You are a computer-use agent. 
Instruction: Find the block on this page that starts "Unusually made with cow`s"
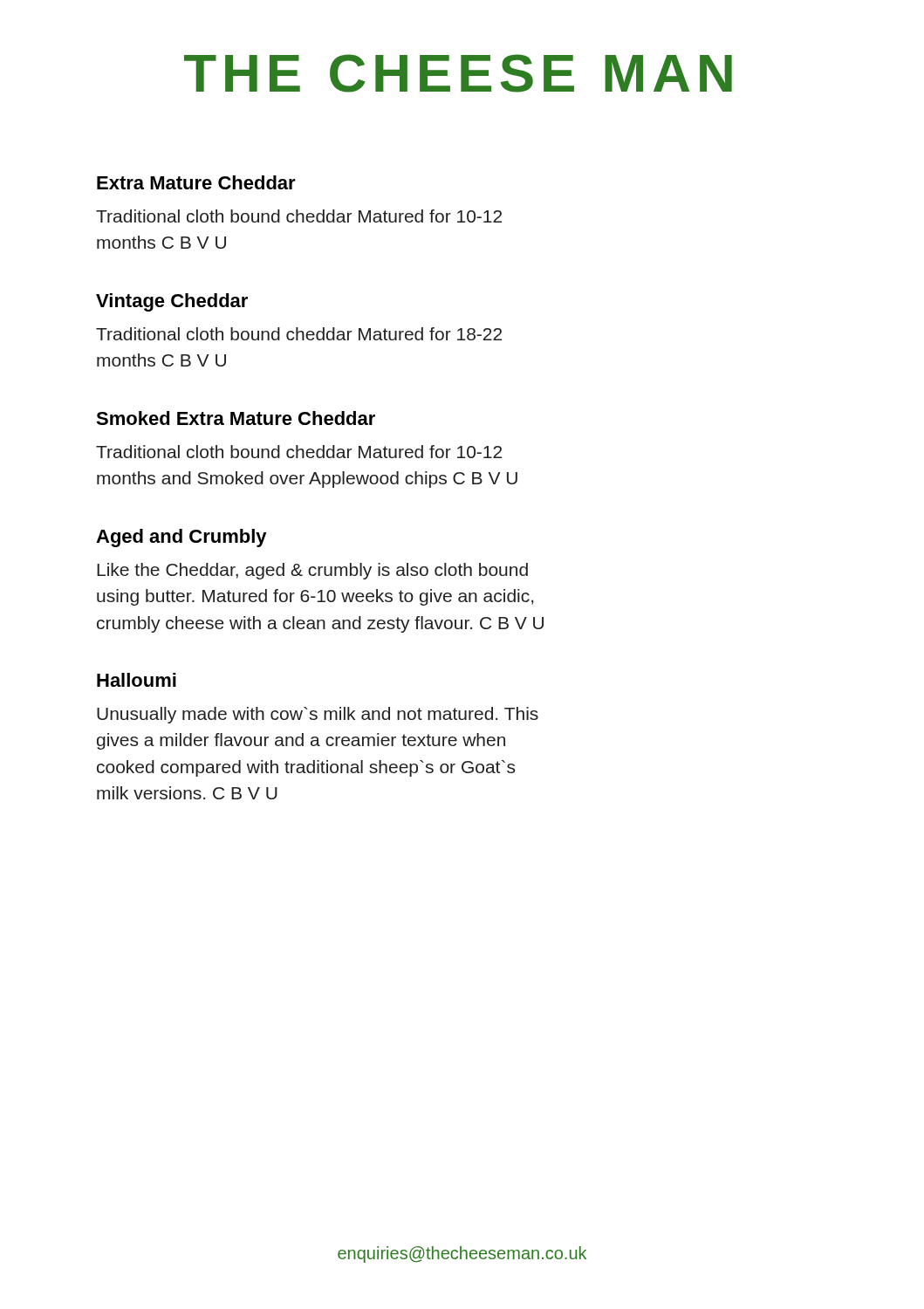(317, 753)
